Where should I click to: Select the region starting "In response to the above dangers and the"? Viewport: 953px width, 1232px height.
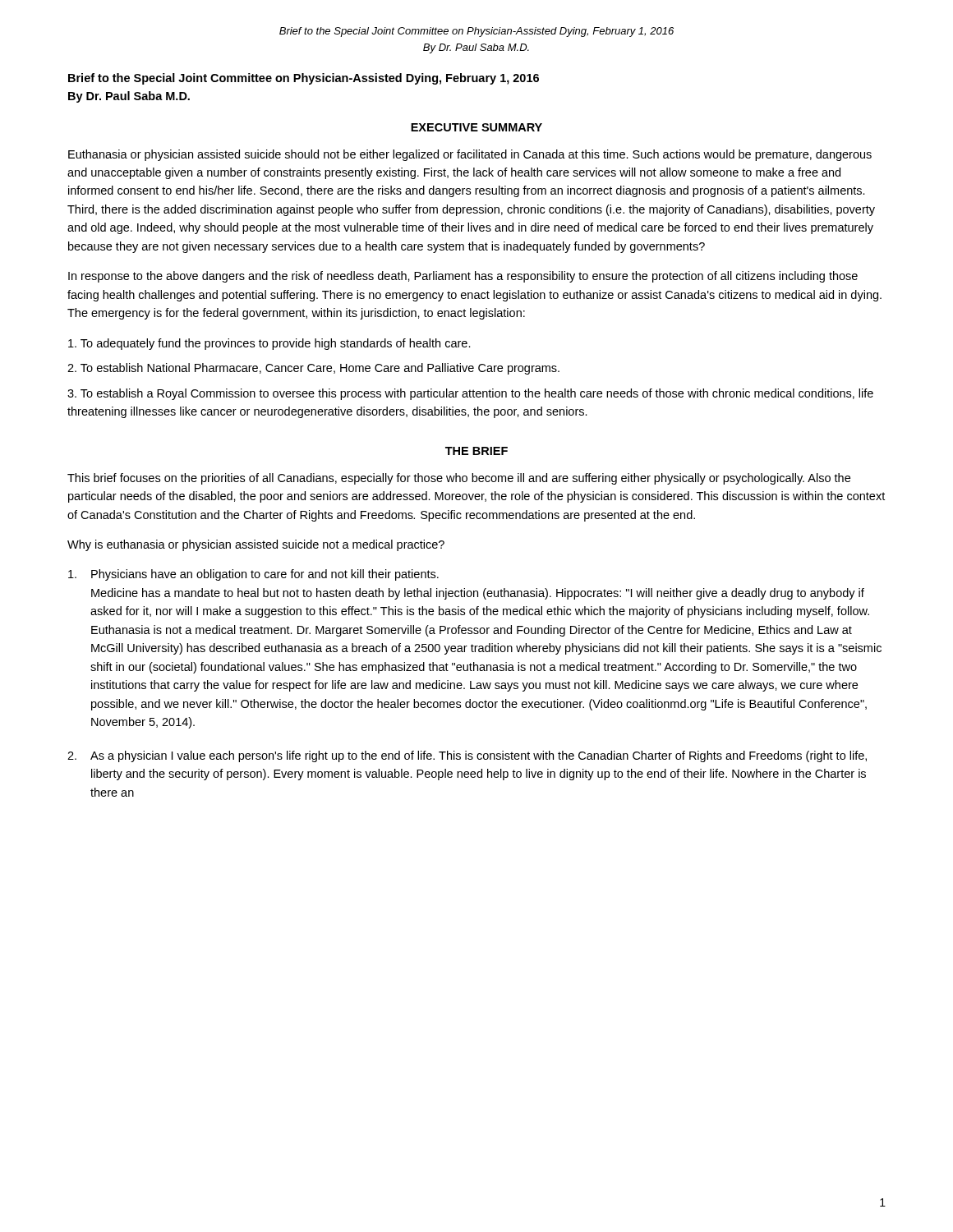point(475,295)
